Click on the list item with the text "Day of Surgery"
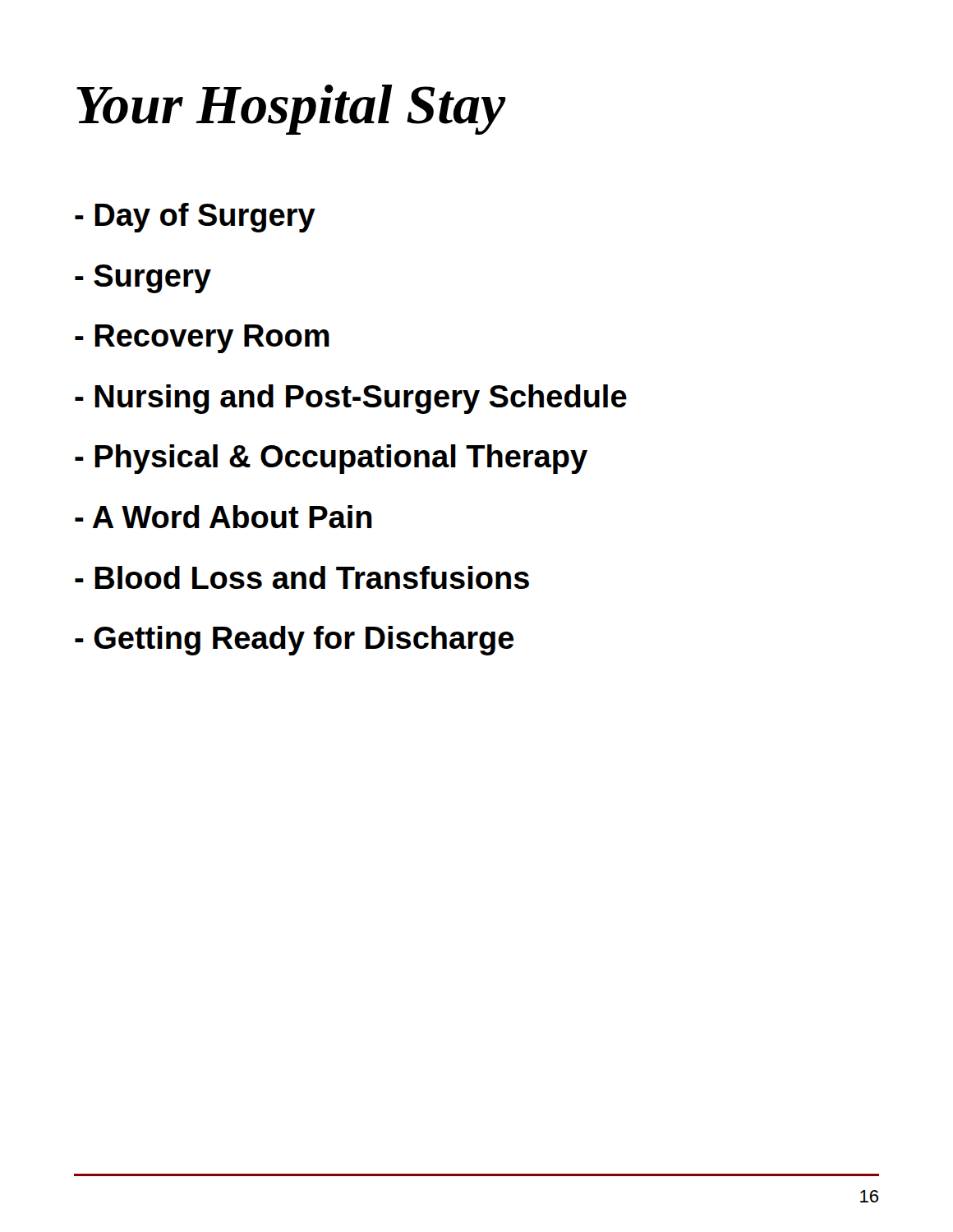The height and width of the screenshot is (1232, 953). [x=195, y=215]
